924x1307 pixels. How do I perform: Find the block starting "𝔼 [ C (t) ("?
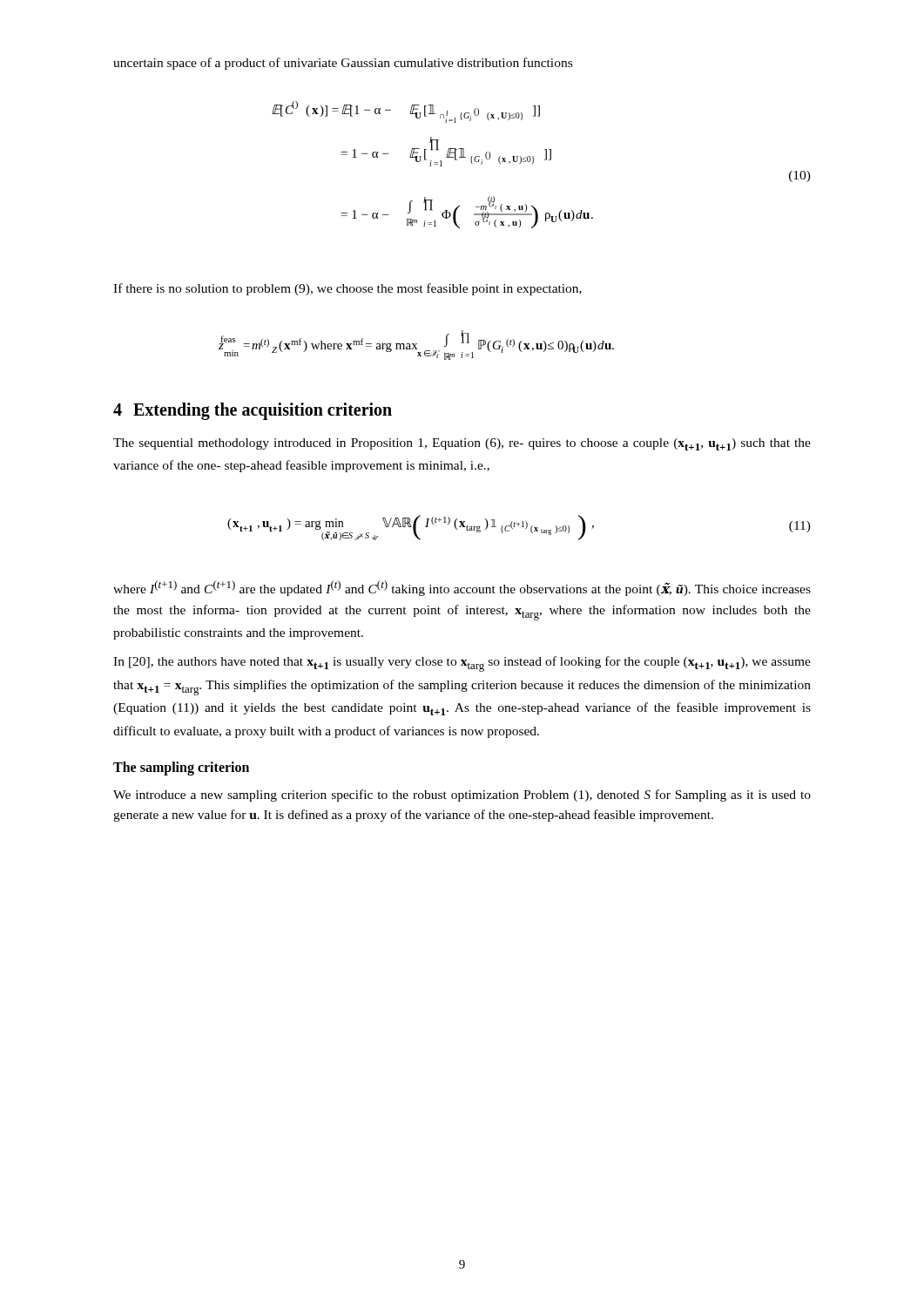514,175
